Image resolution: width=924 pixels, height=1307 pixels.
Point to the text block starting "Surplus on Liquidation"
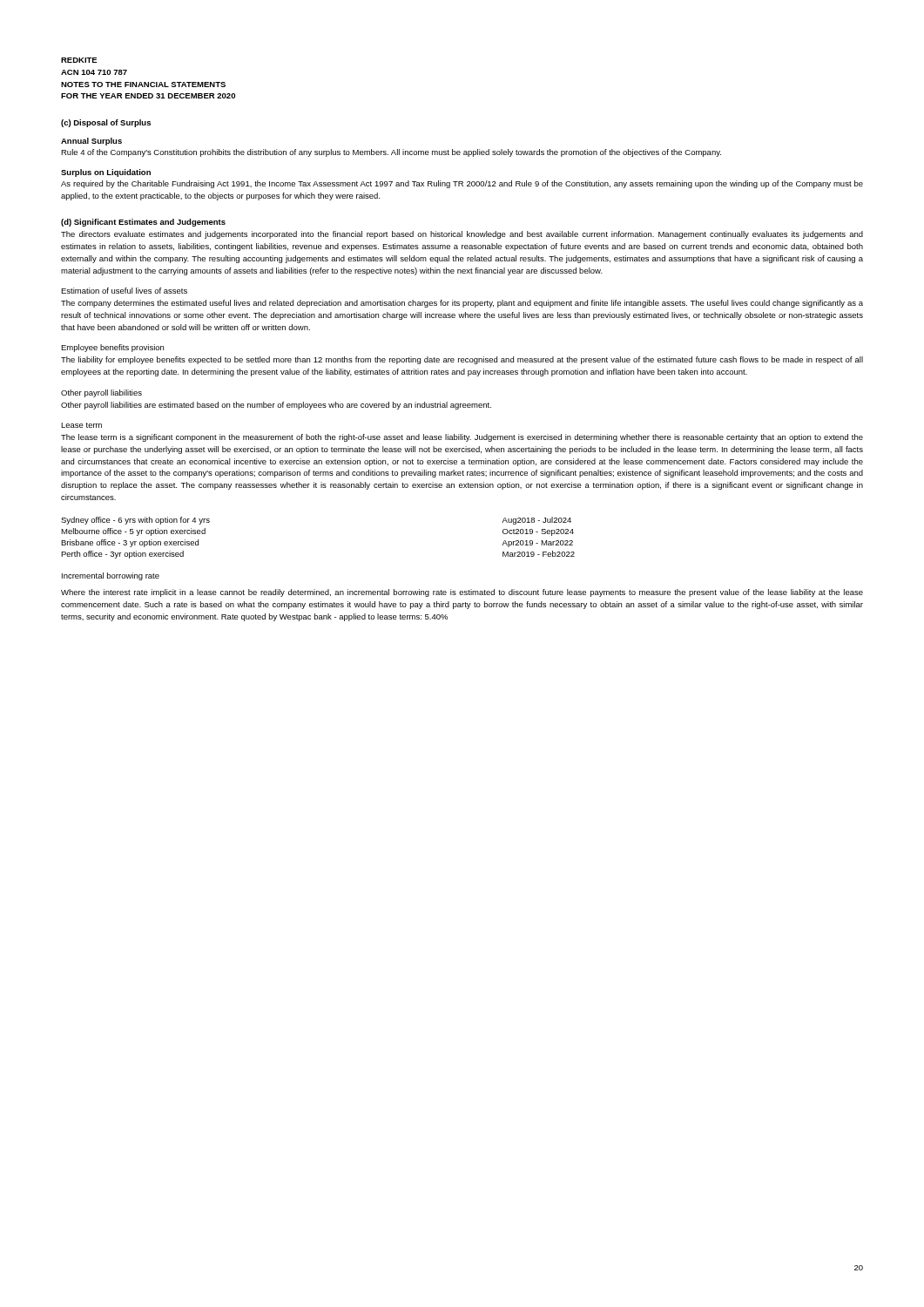click(106, 172)
